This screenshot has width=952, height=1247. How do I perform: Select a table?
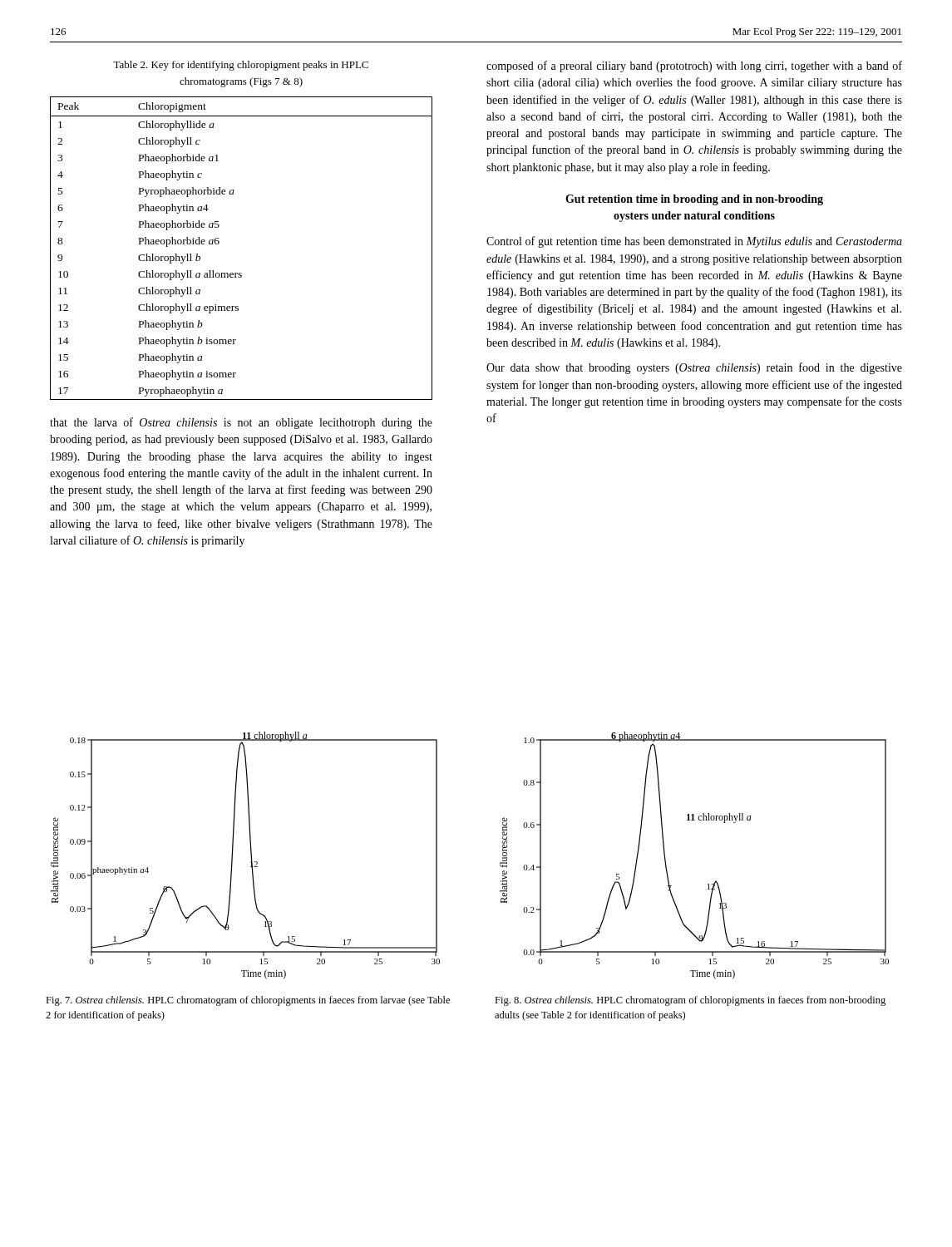point(241,248)
